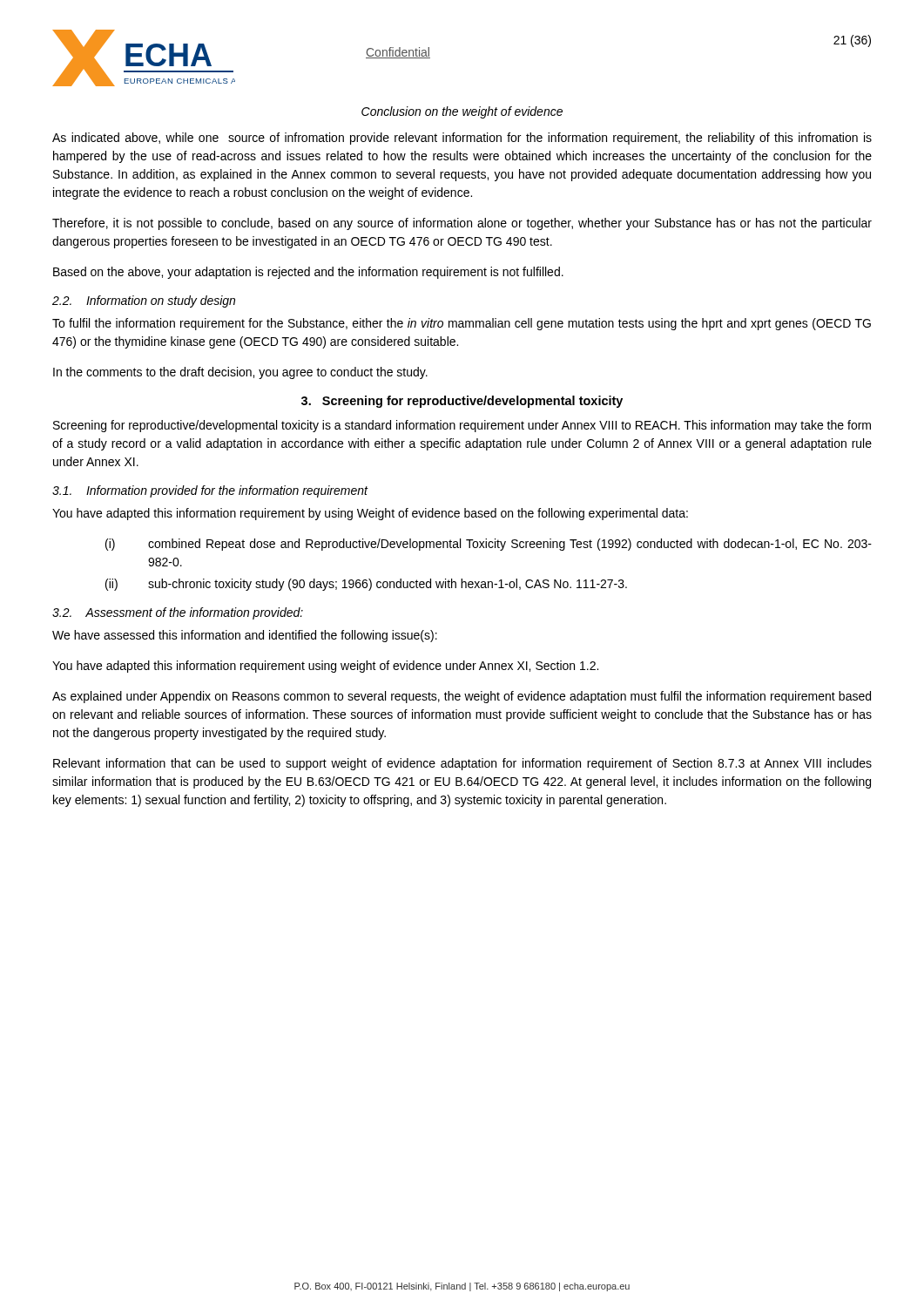
Task: Click on the text block that reads "As explained under Appendix on Reasons"
Action: click(462, 714)
